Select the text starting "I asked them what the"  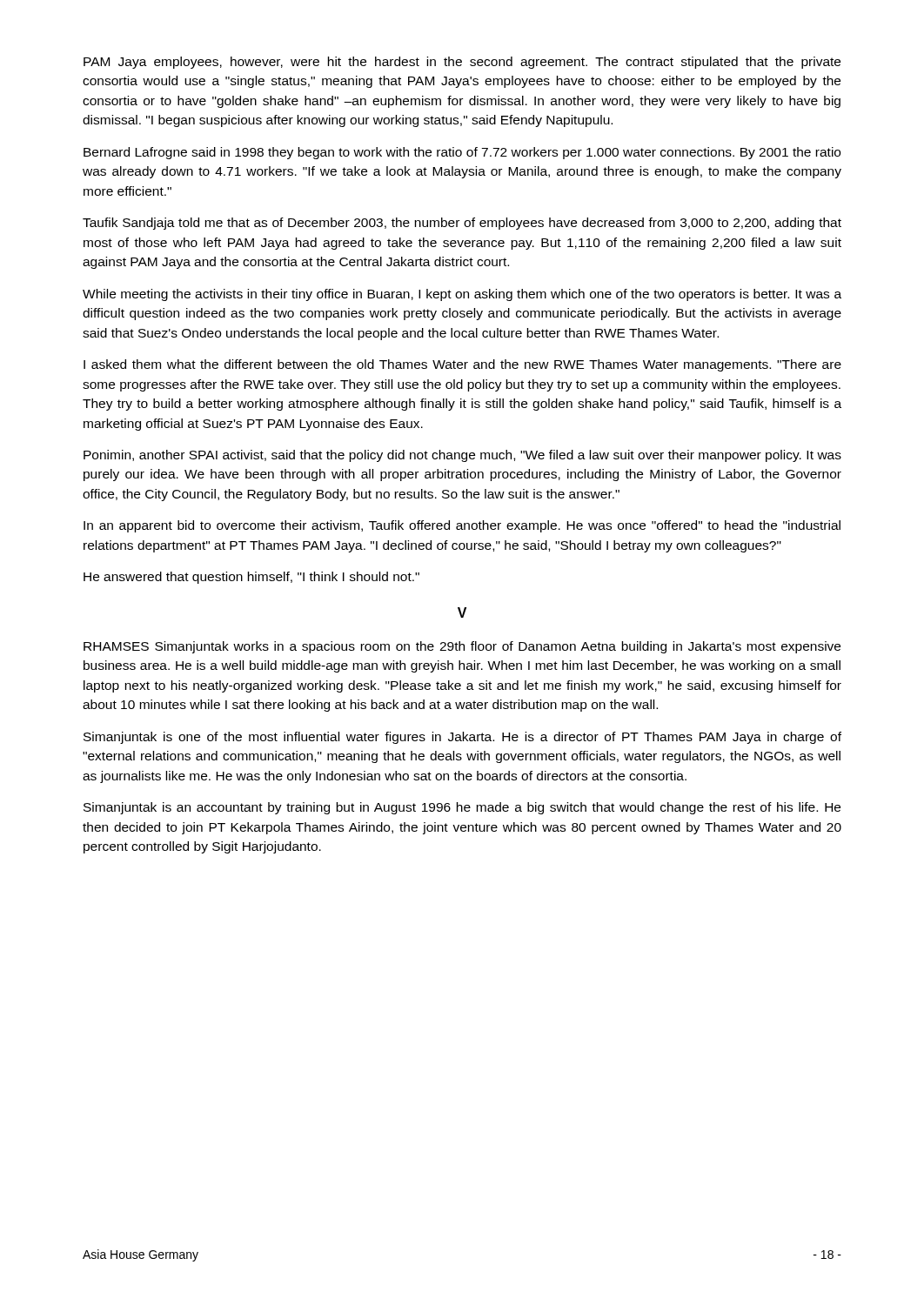click(462, 394)
